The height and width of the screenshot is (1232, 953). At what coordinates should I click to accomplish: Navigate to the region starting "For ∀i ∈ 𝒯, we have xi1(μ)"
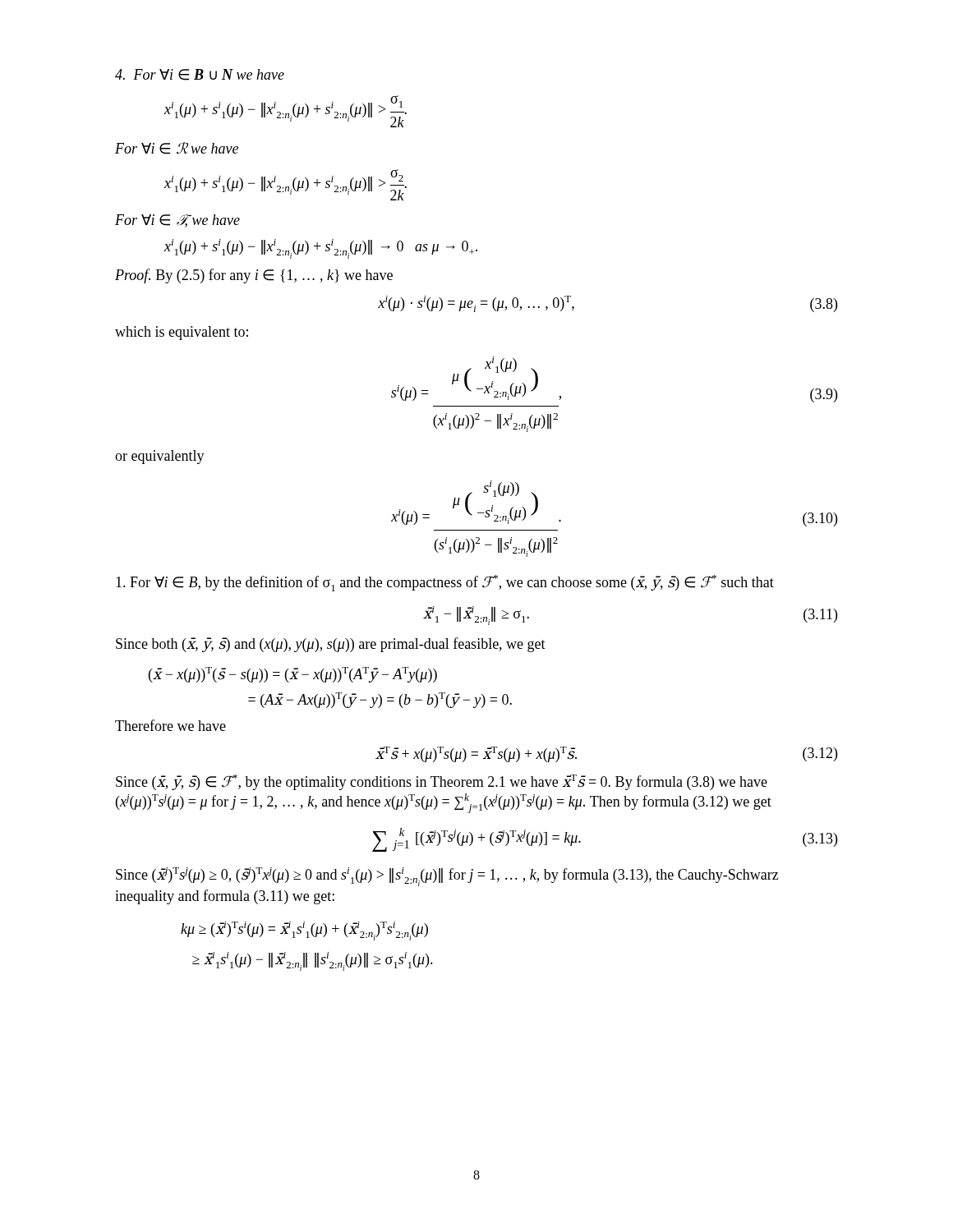(x=476, y=236)
